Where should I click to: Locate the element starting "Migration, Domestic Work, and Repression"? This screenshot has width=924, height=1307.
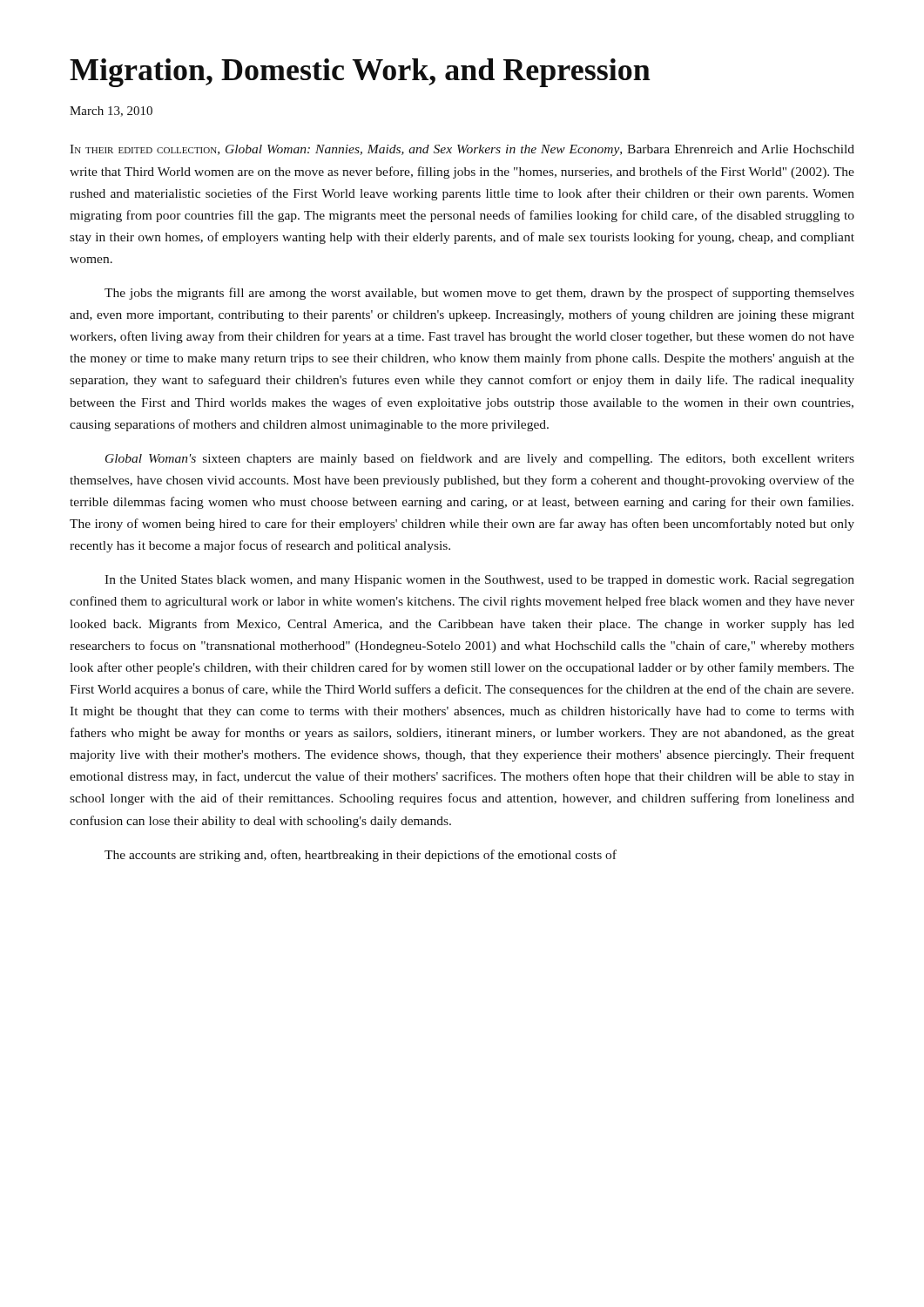pos(462,70)
